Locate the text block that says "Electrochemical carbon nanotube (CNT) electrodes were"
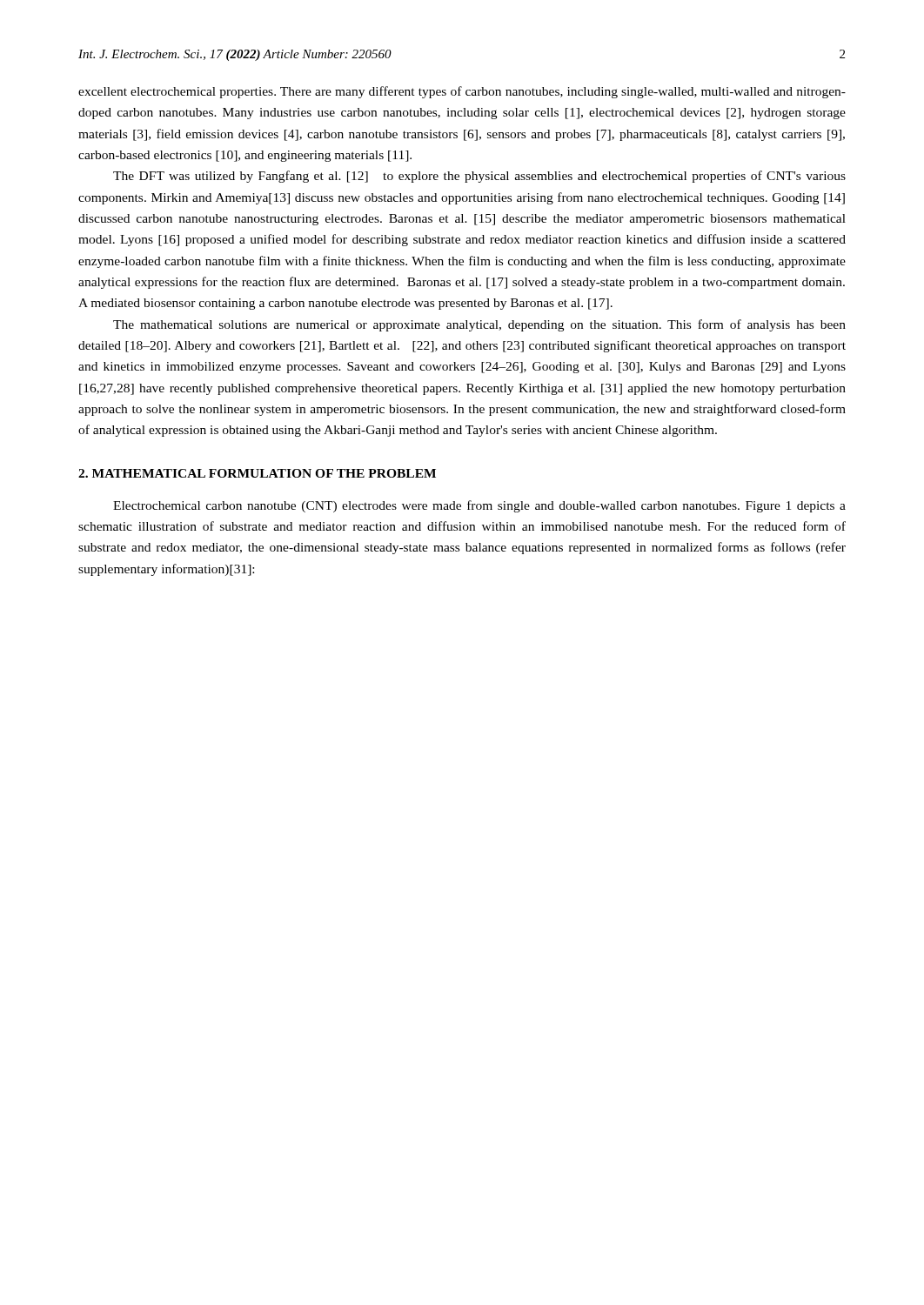 tap(462, 537)
